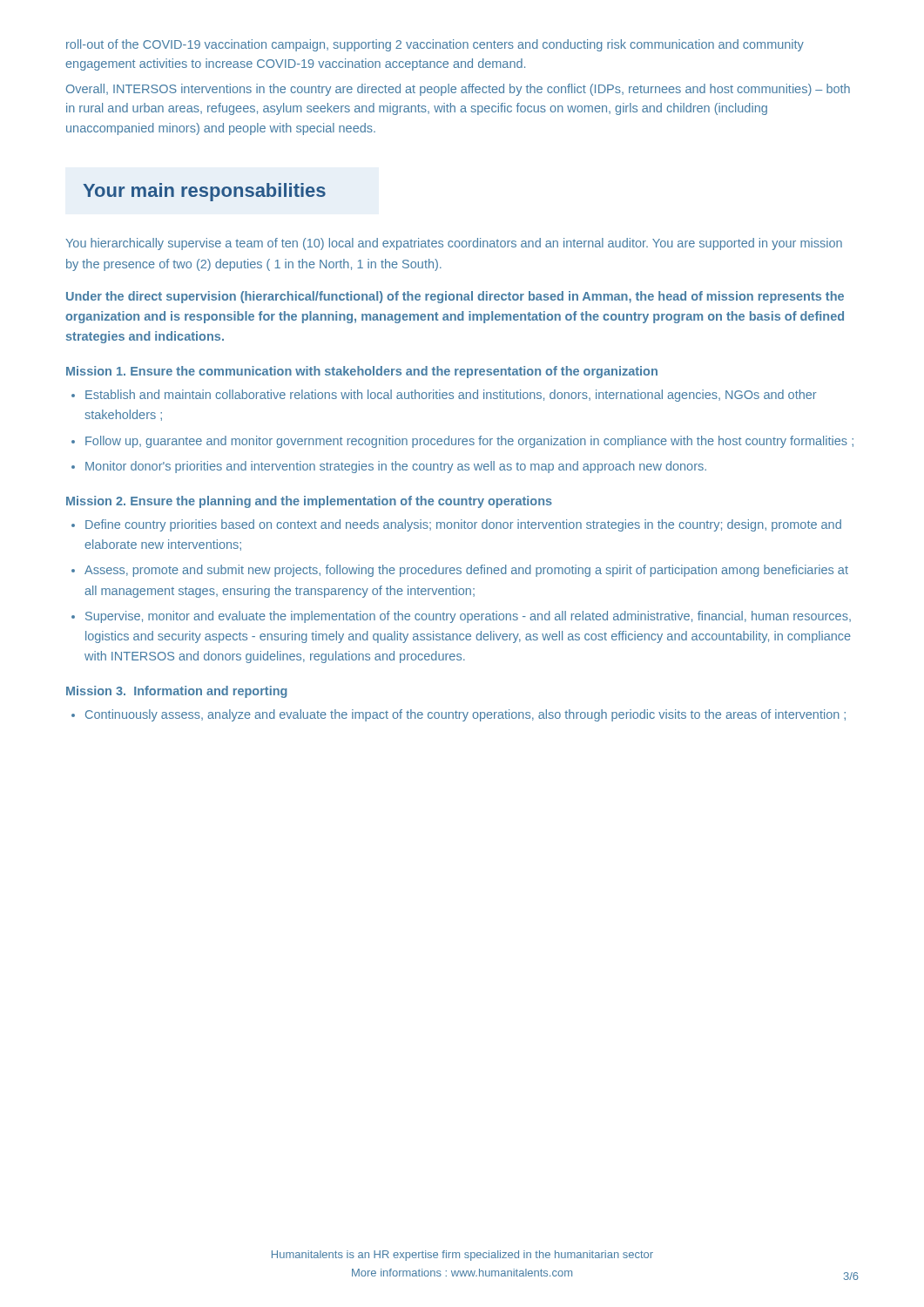Select the section header with the text "Mission 3. Information and reporting"

(x=177, y=691)
